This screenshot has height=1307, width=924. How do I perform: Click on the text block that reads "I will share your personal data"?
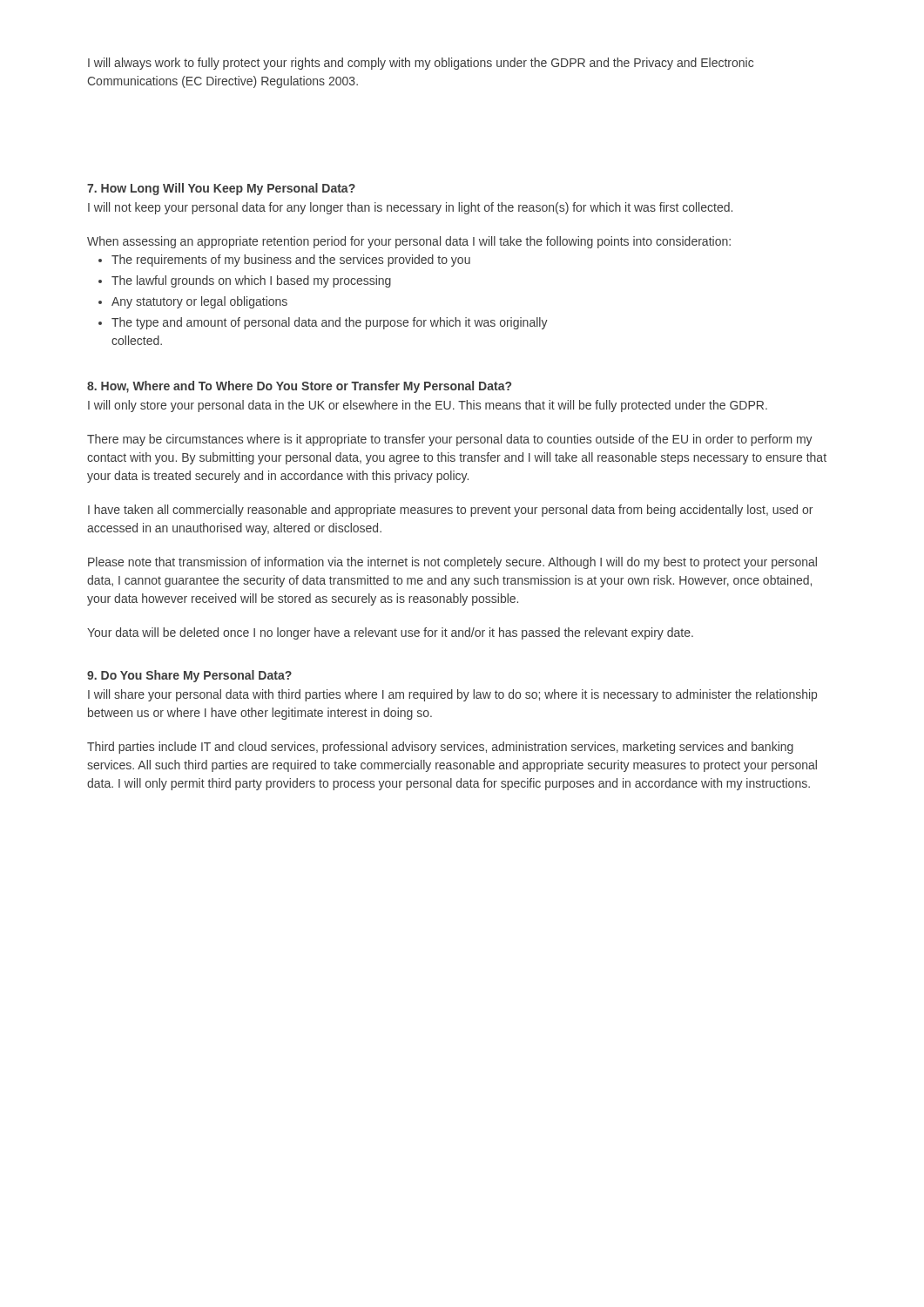[x=452, y=704]
